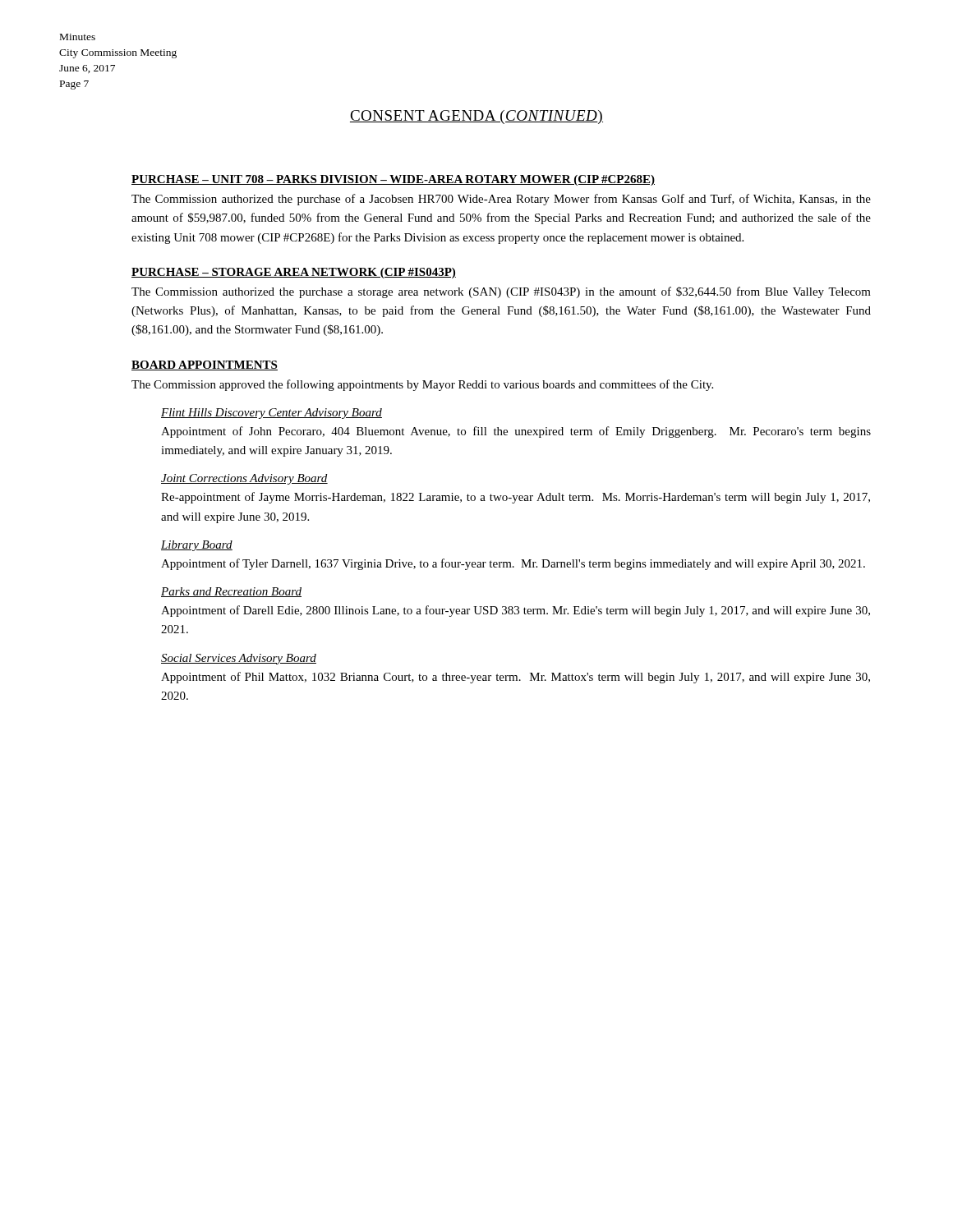Click on the region starting "BOARD APPOINTMENTS"
Screen dimensions: 1232x953
tap(205, 364)
